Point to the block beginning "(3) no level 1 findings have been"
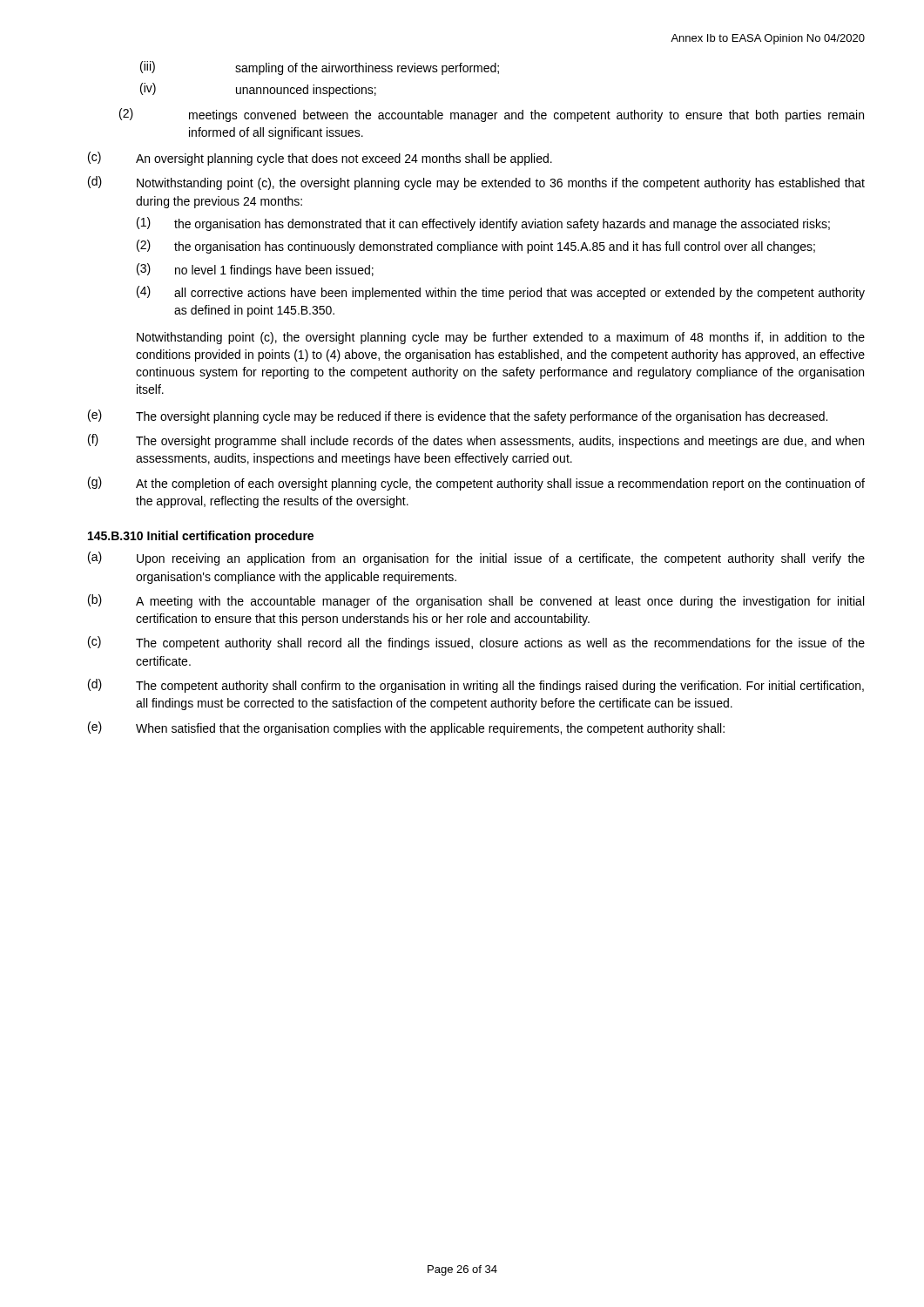The width and height of the screenshot is (924, 1307). pos(255,270)
